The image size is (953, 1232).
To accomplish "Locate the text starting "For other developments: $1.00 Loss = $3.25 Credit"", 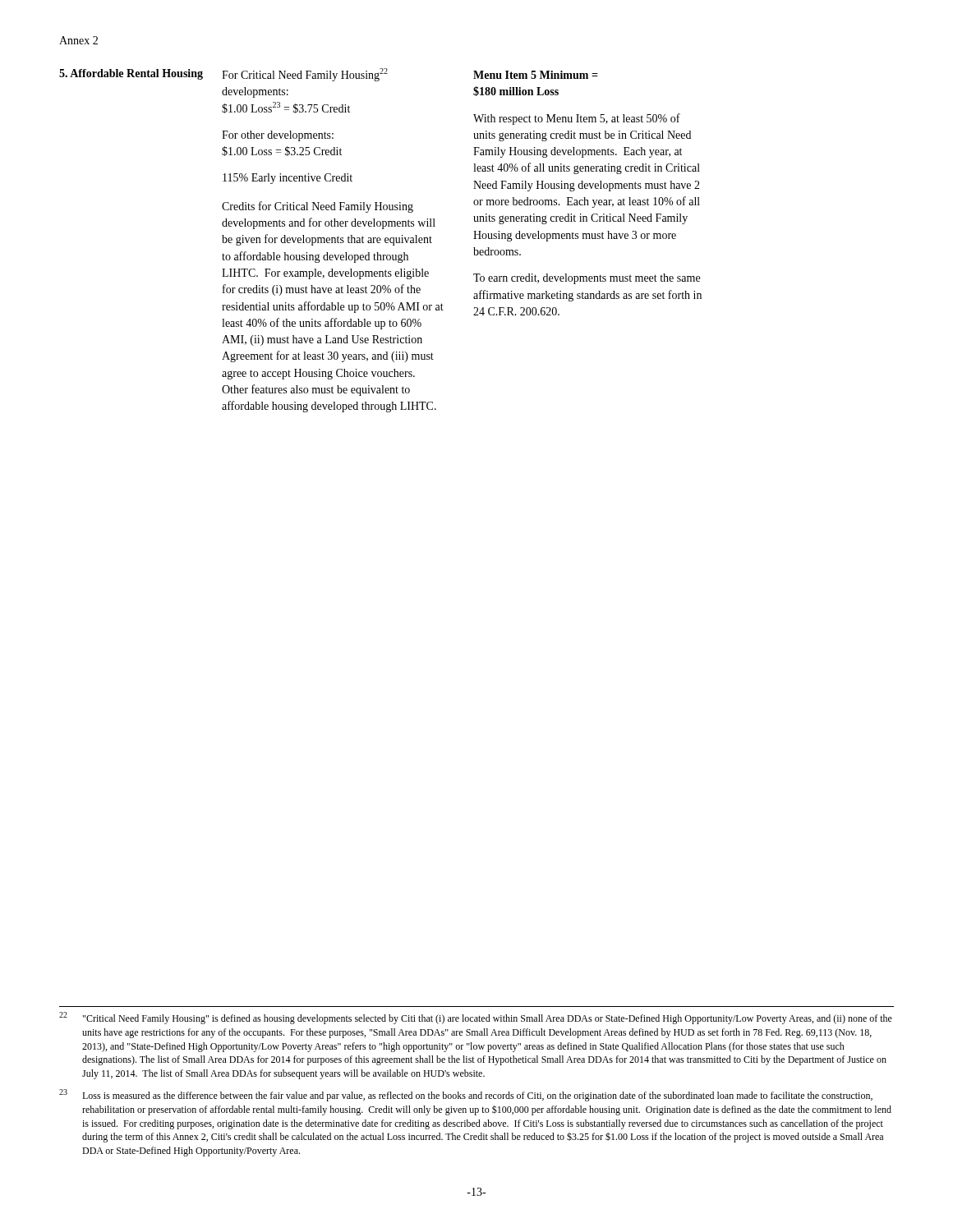I will 282,143.
